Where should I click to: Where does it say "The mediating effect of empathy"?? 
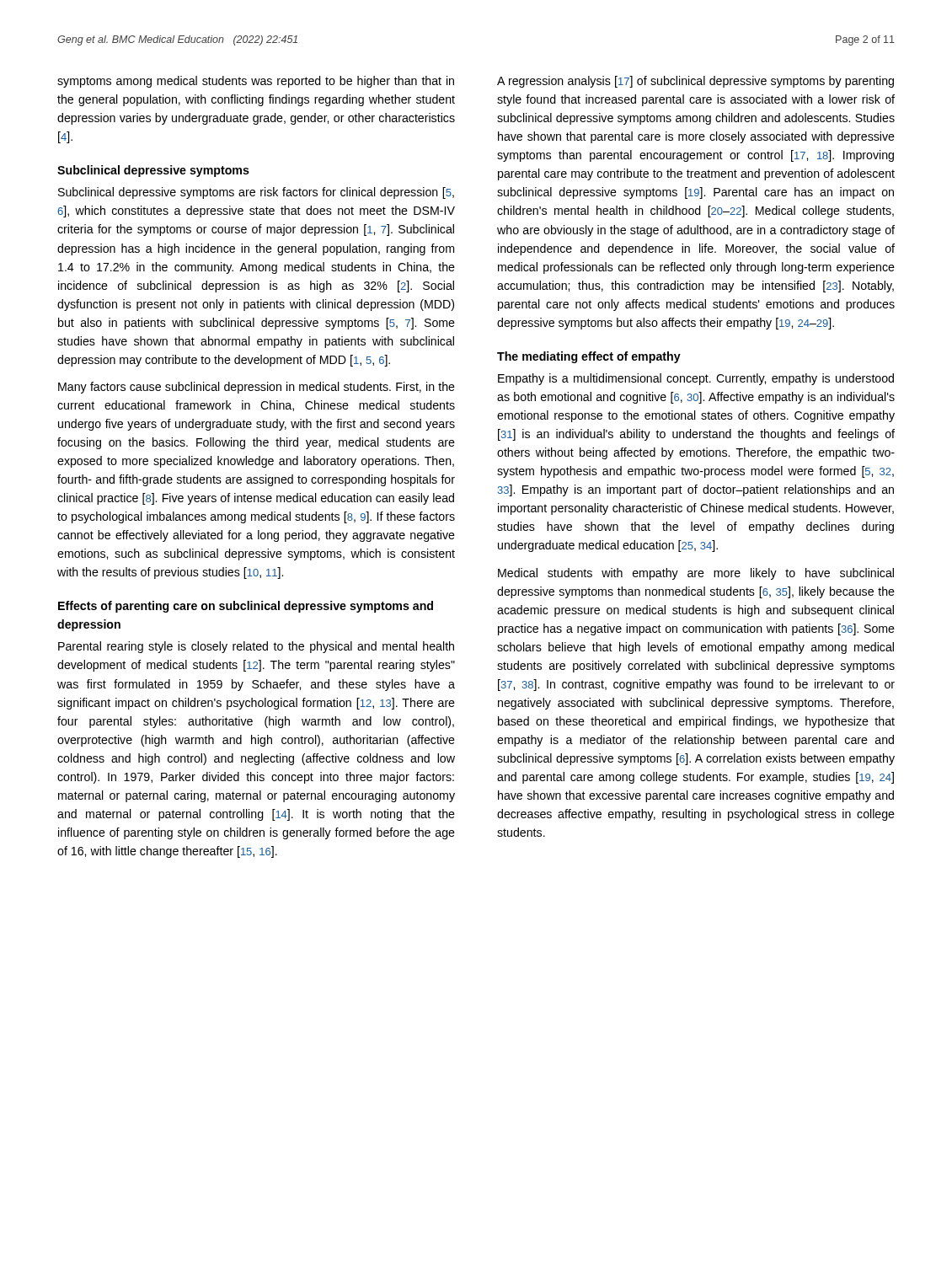pos(589,356)
